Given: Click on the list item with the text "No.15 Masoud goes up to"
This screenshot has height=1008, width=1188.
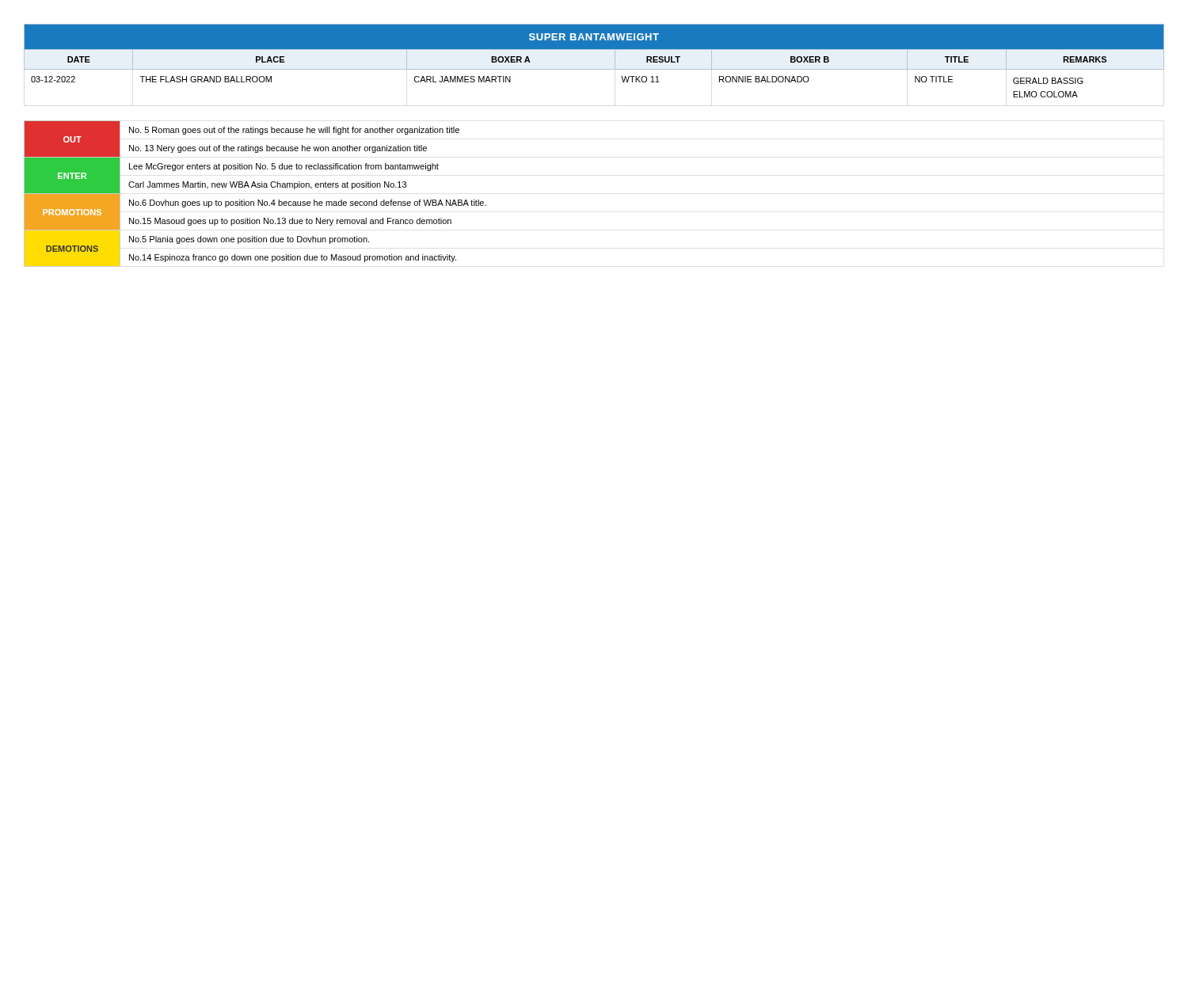Looking at the screenshot, I should (290, 221).
